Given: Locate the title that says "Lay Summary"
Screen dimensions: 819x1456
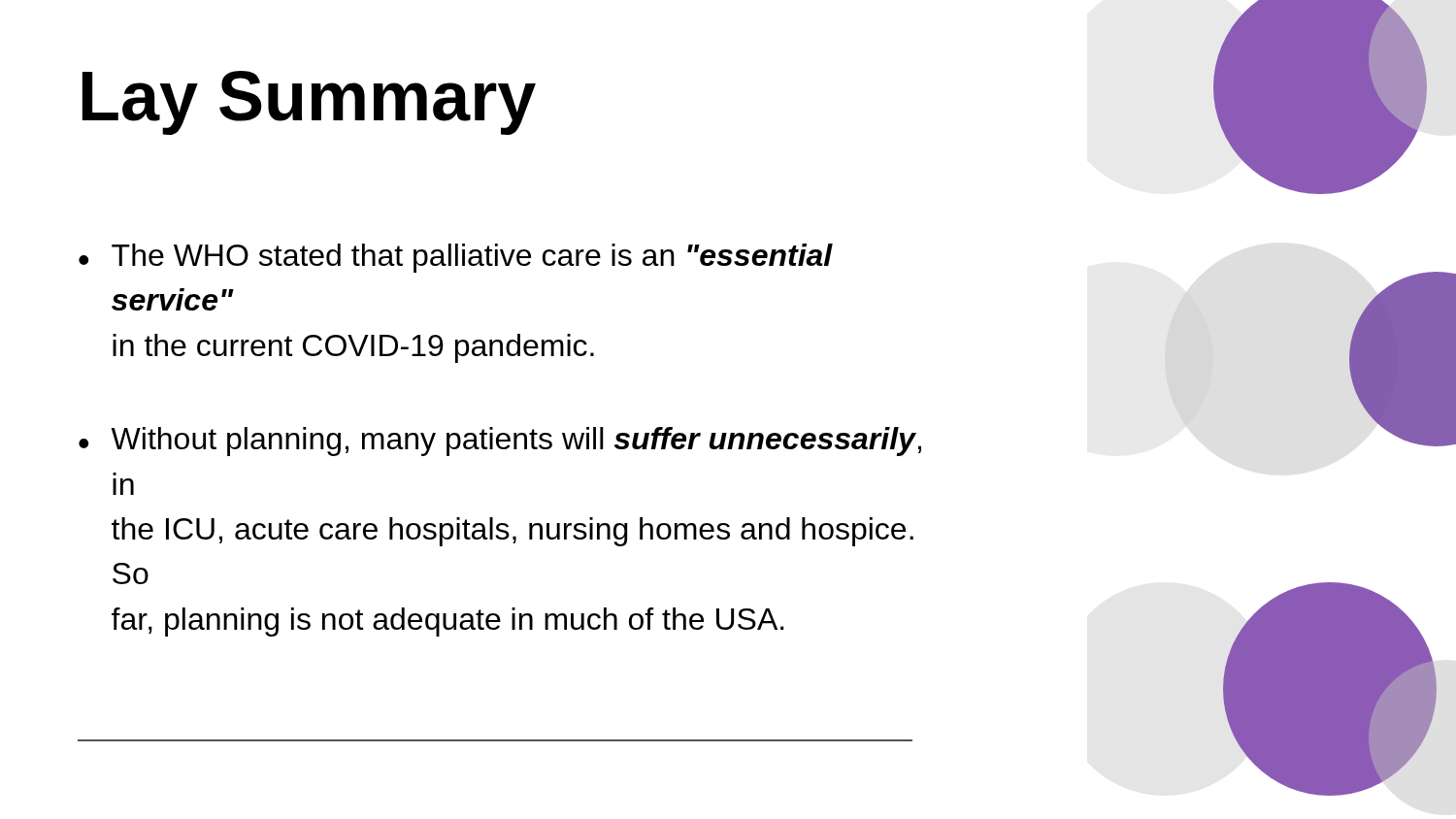Looking at the screenshot, I should [x=307, y=97].
